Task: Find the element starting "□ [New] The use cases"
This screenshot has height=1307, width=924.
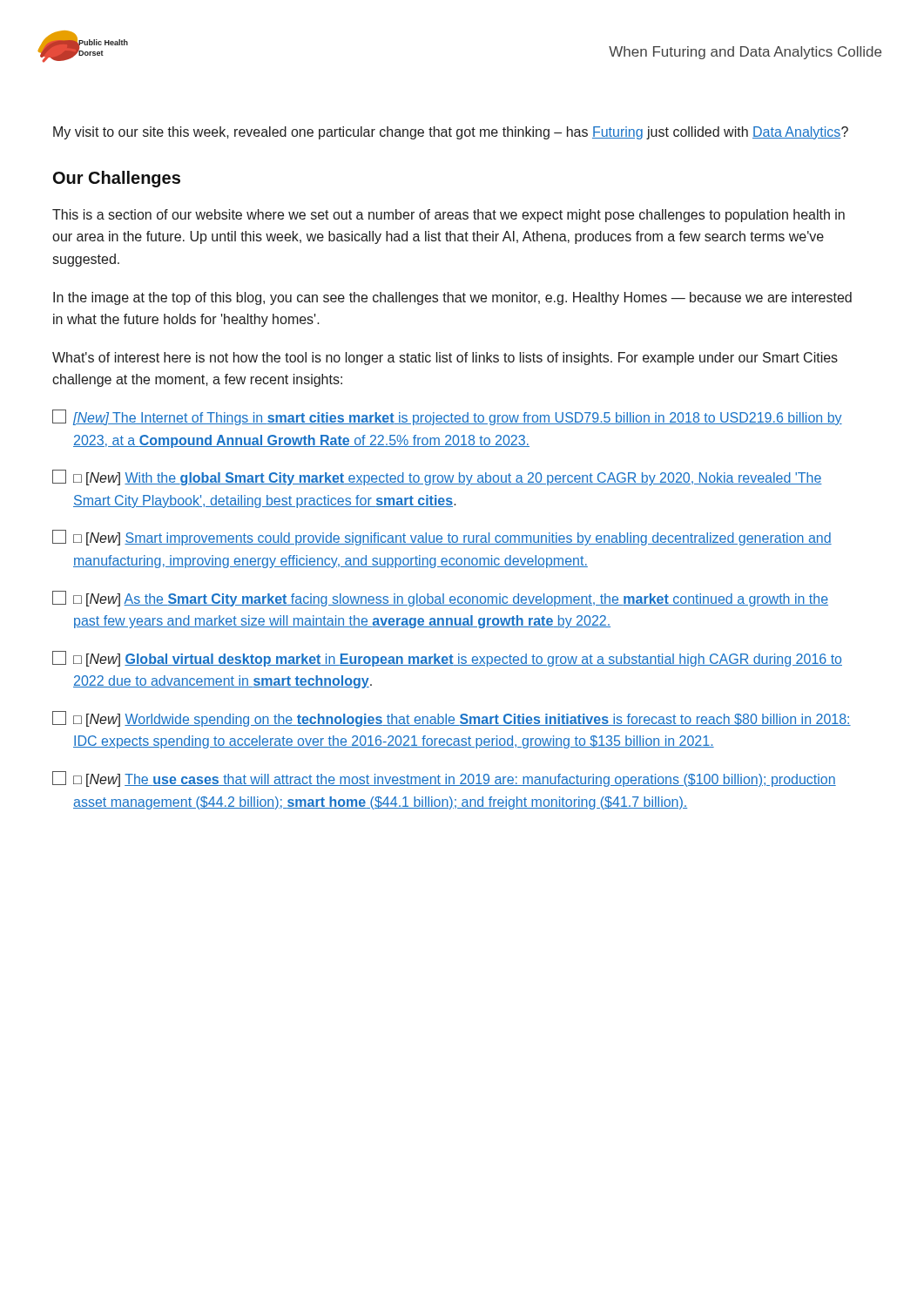Action: point(453,791)
